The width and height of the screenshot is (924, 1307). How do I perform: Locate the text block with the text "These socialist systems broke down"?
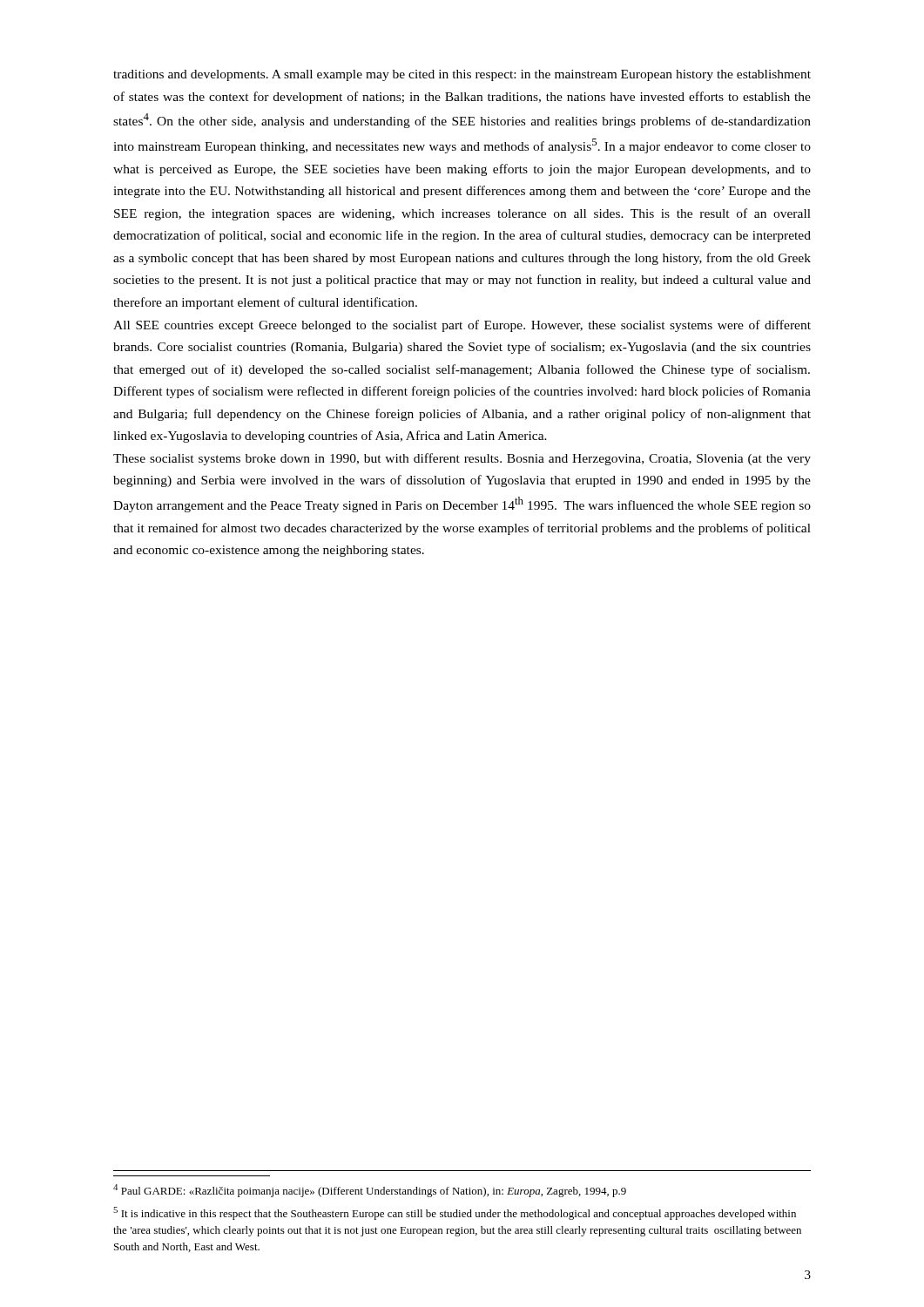(x=462, y=504)
